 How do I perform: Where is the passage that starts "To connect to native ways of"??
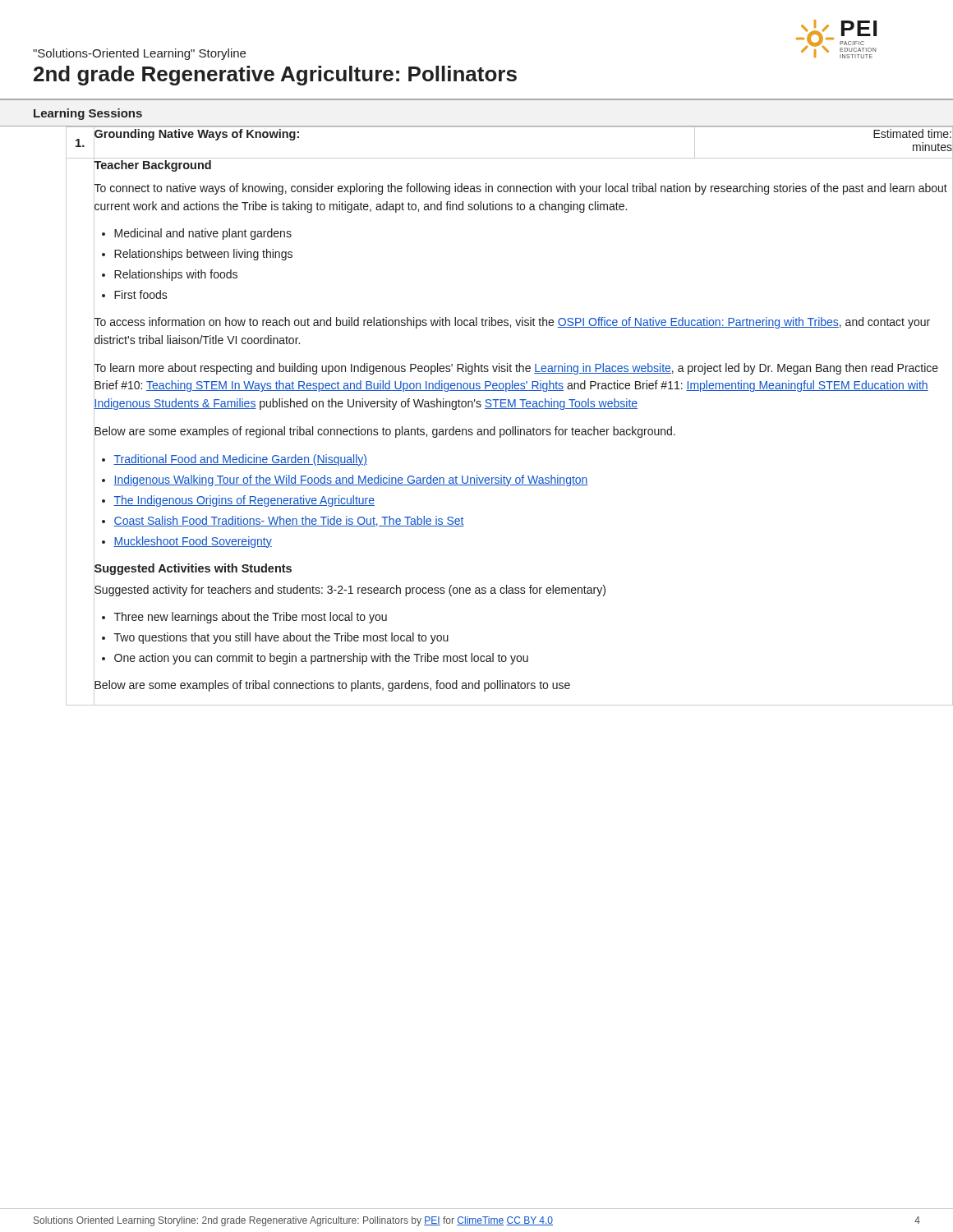521,197
